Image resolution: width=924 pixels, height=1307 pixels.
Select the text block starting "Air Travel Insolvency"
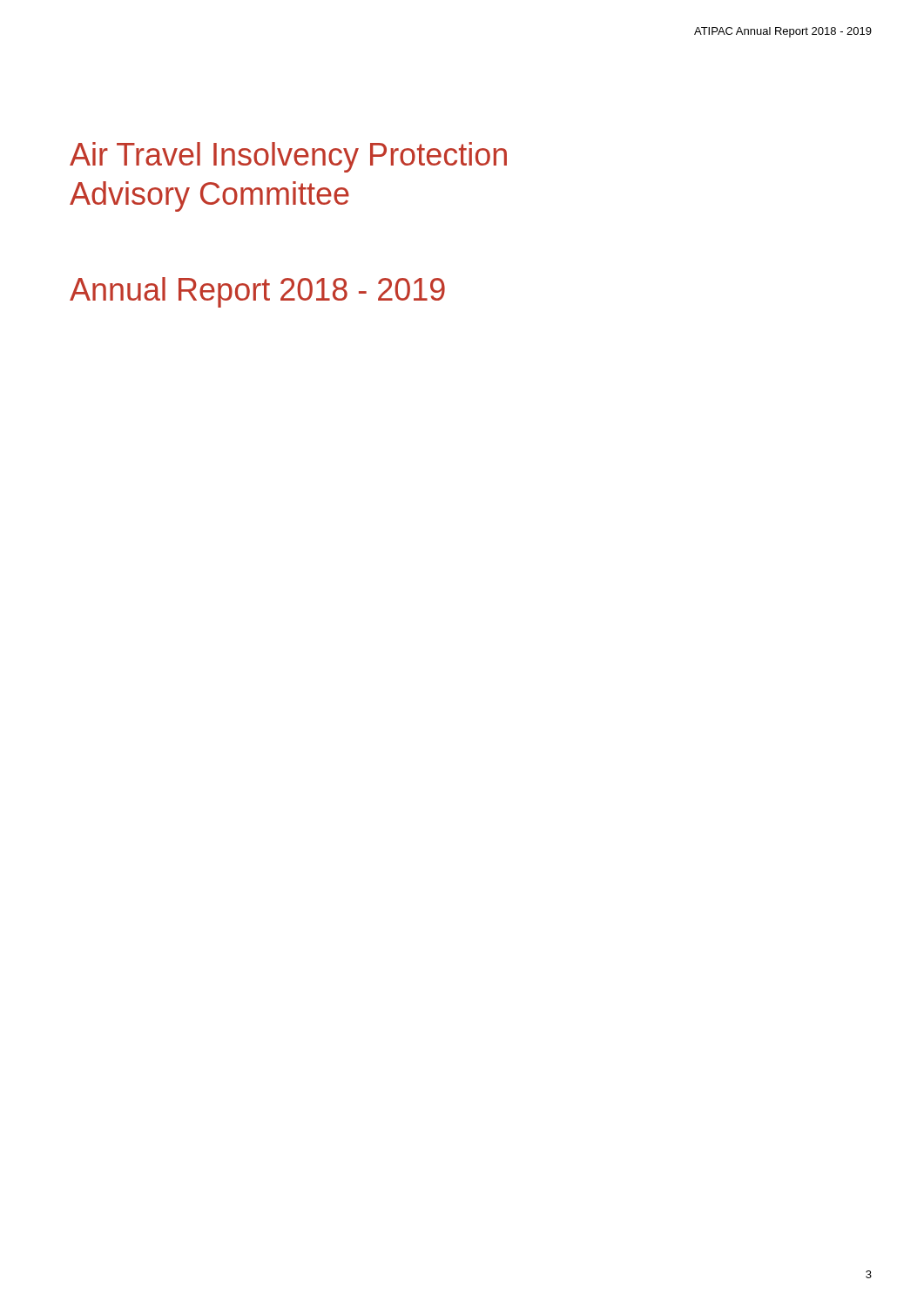289,174
